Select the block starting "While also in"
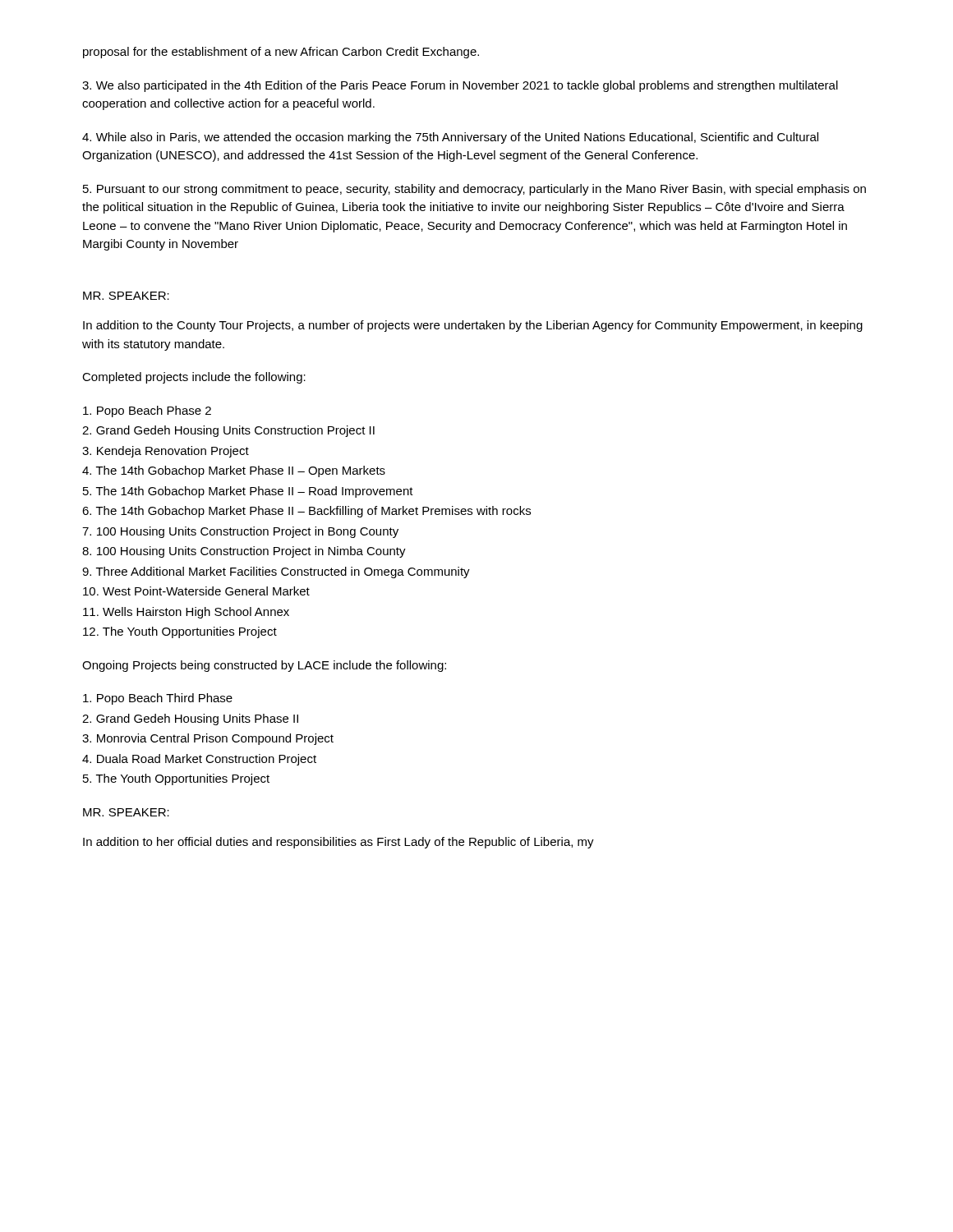The height and width of the screenshot is (1232, 953). click(451, 146)
